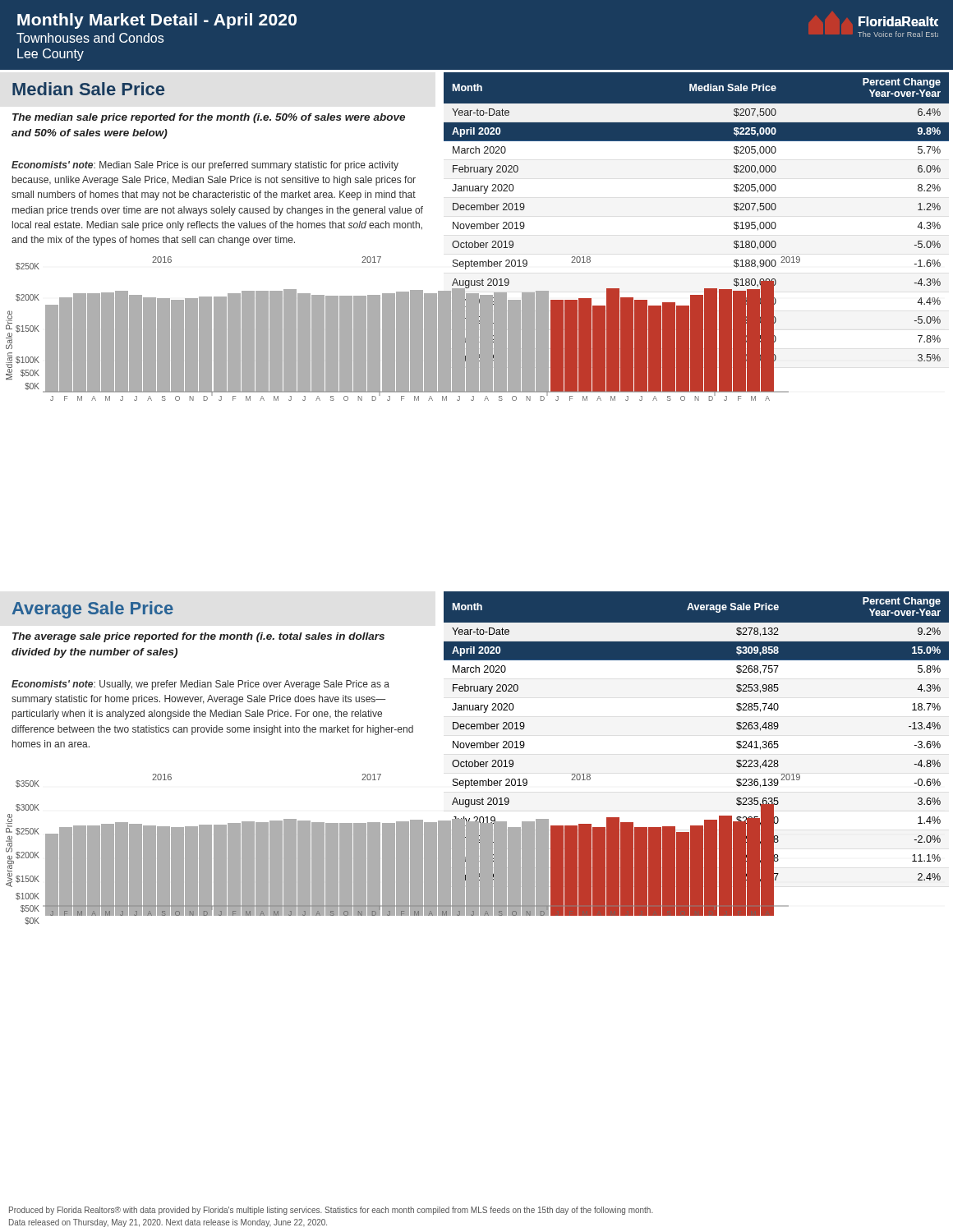Find the section header containing "Median Sale Price"
Viewport: 953px width, 1232px height.
pos(88,89)
